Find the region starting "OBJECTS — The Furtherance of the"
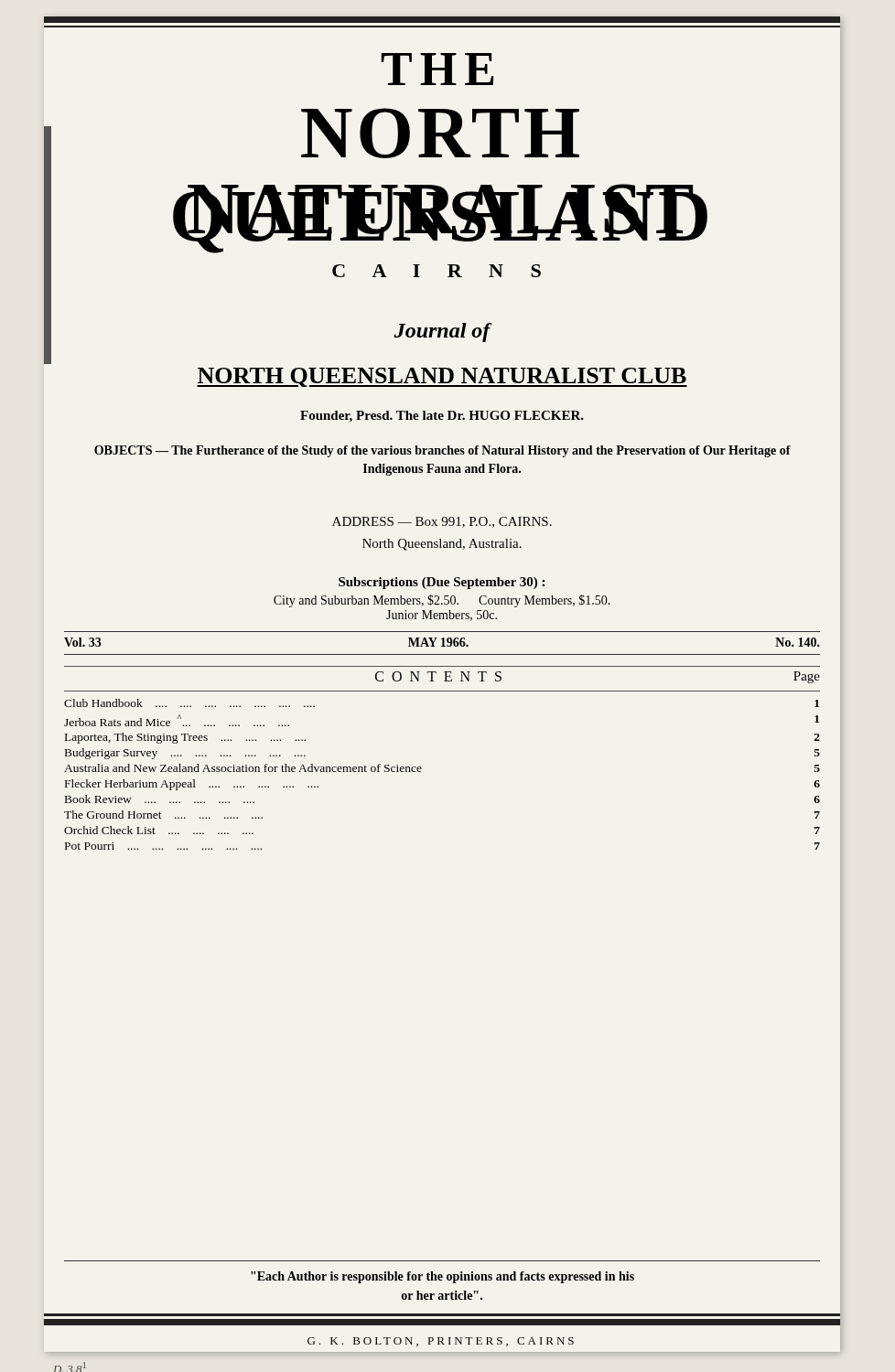Screen dimensions: 1372x895 (x=442, y=460)
